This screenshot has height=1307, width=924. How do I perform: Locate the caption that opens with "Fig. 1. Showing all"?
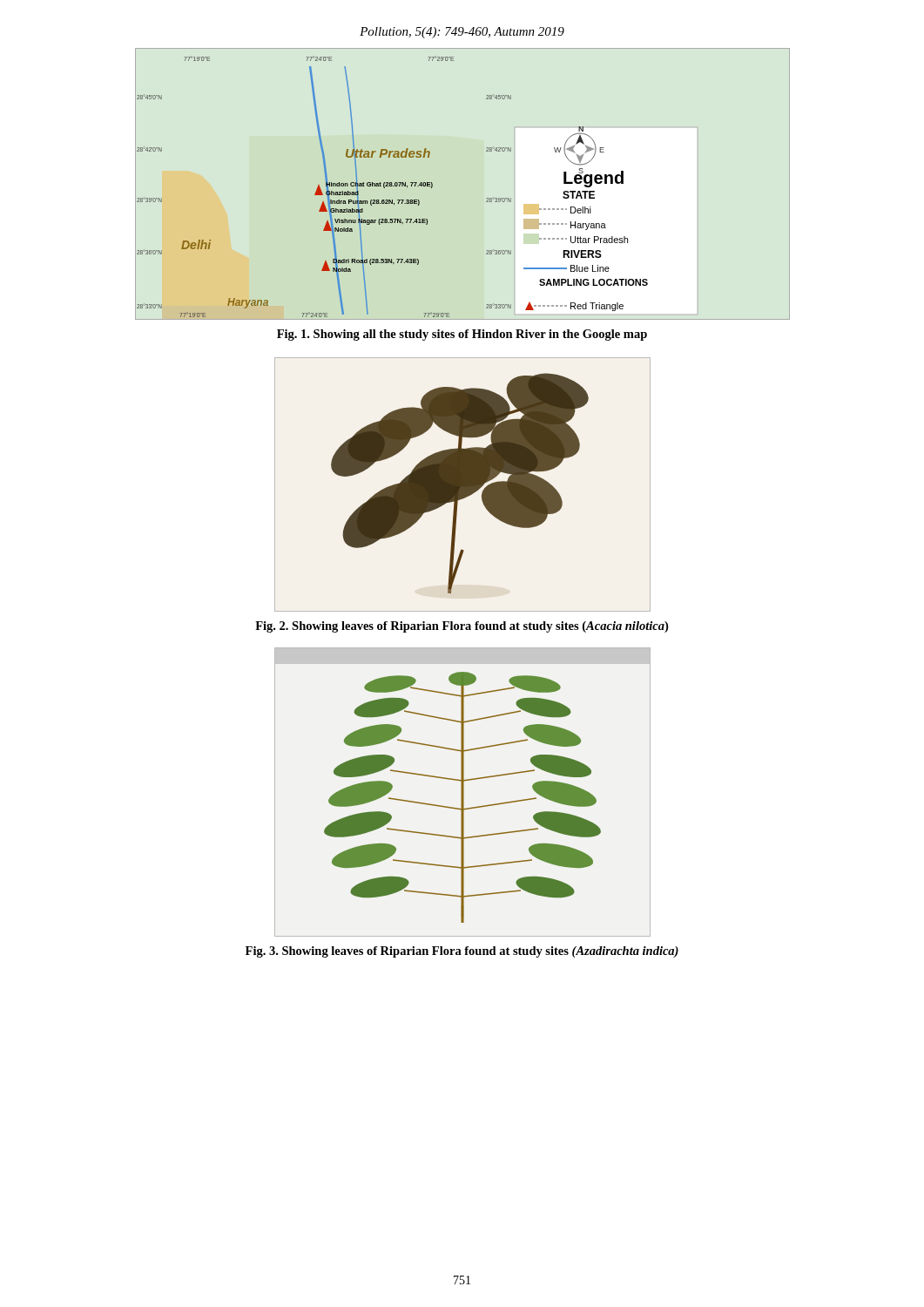(x=462, y=334)
